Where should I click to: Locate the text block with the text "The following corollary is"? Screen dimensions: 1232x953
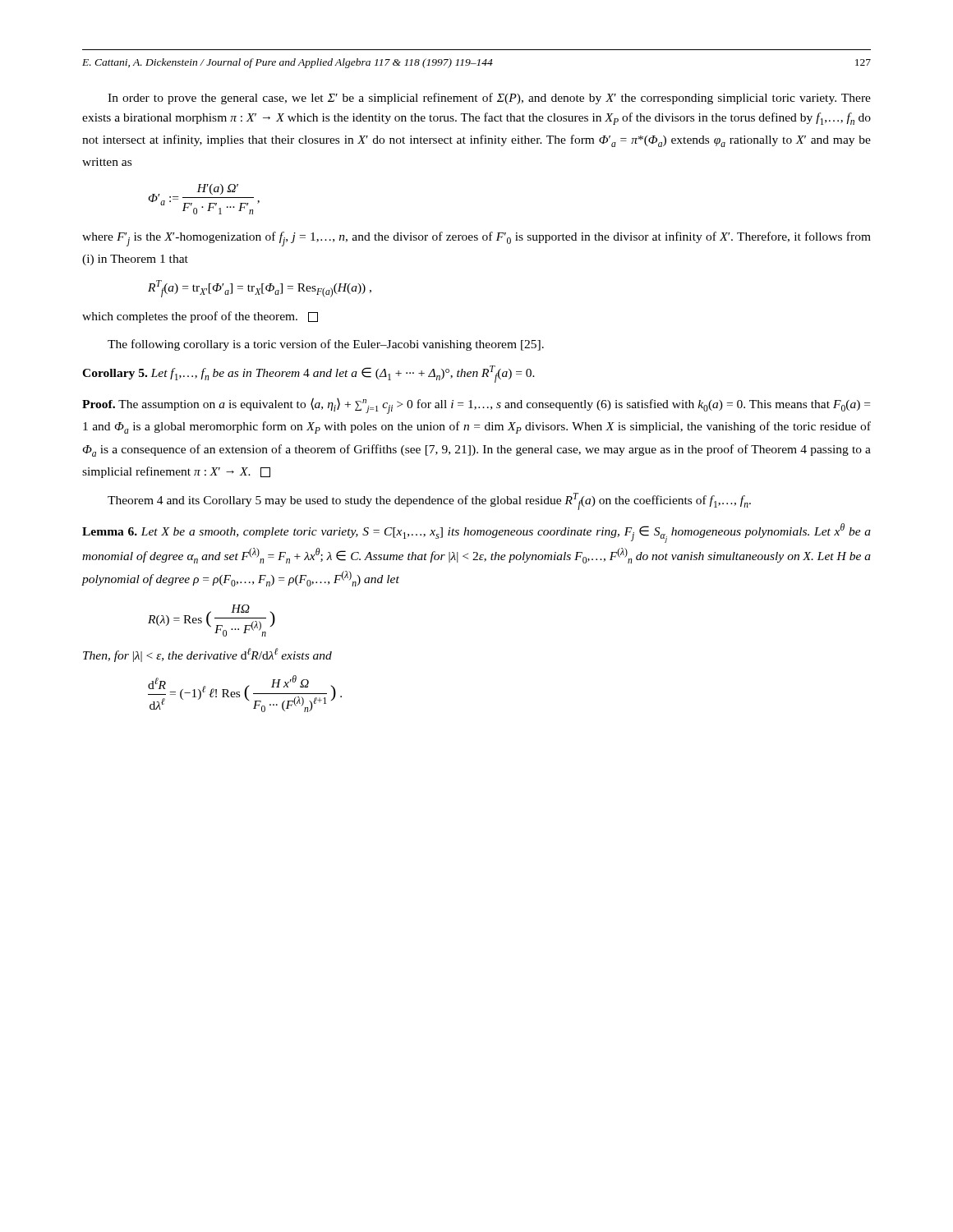click(476, 344)
